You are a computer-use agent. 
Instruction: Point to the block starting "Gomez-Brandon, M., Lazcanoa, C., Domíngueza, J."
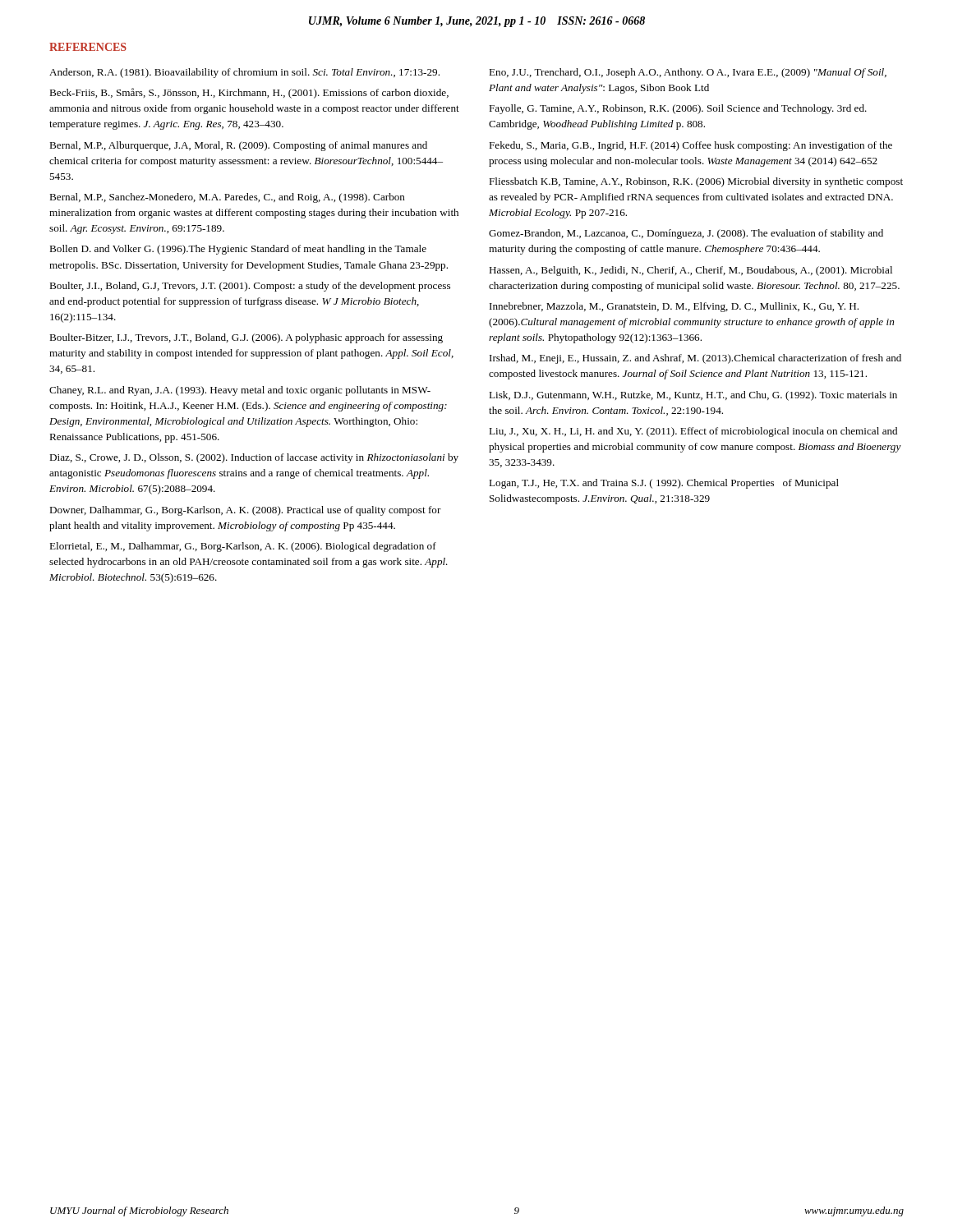click(x=696, y=241)
